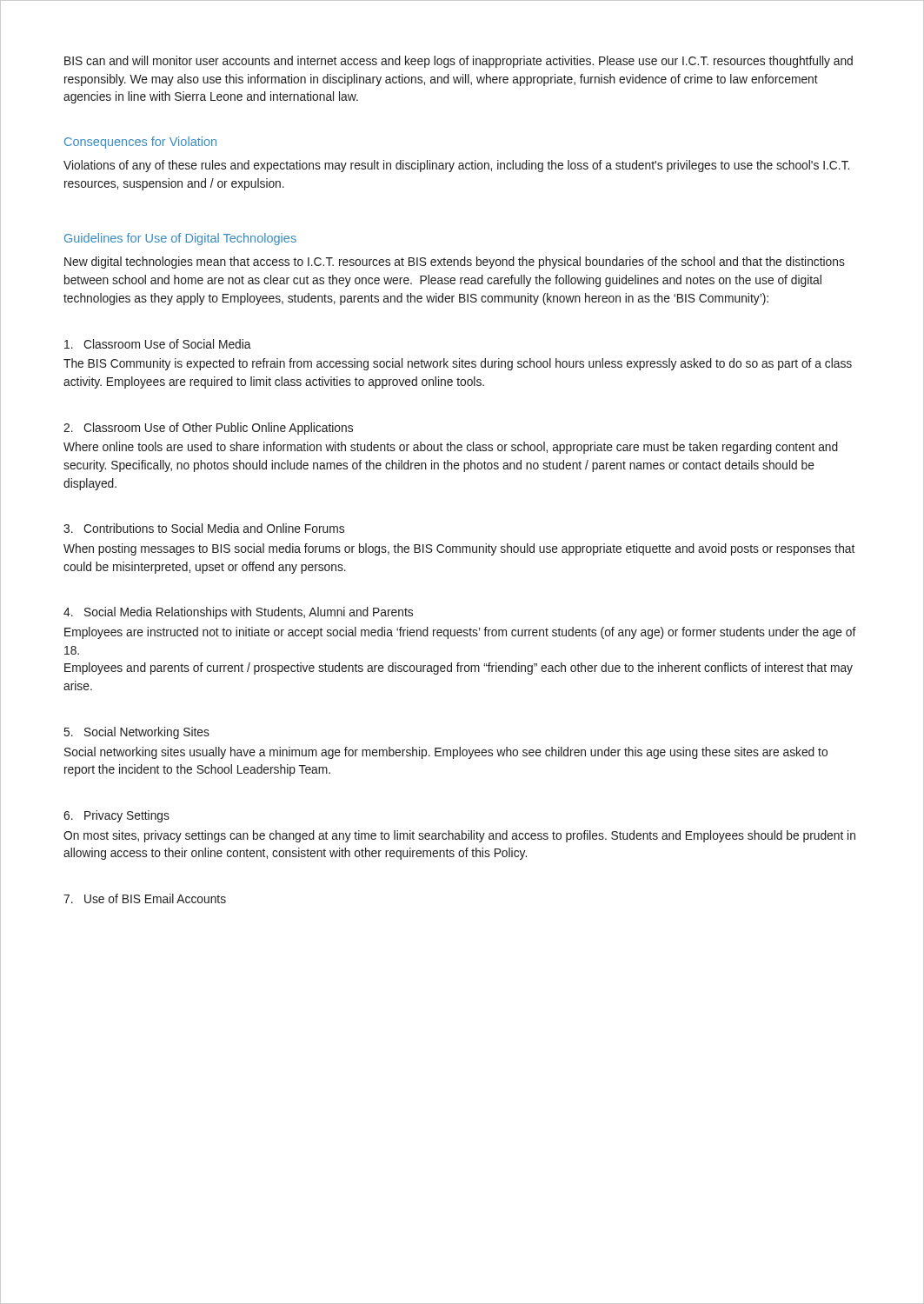Click on the region starting "Guidelines for Use of Digital Technologies"
This screenshot has height=1304, width=924.
tap(180, 239)
